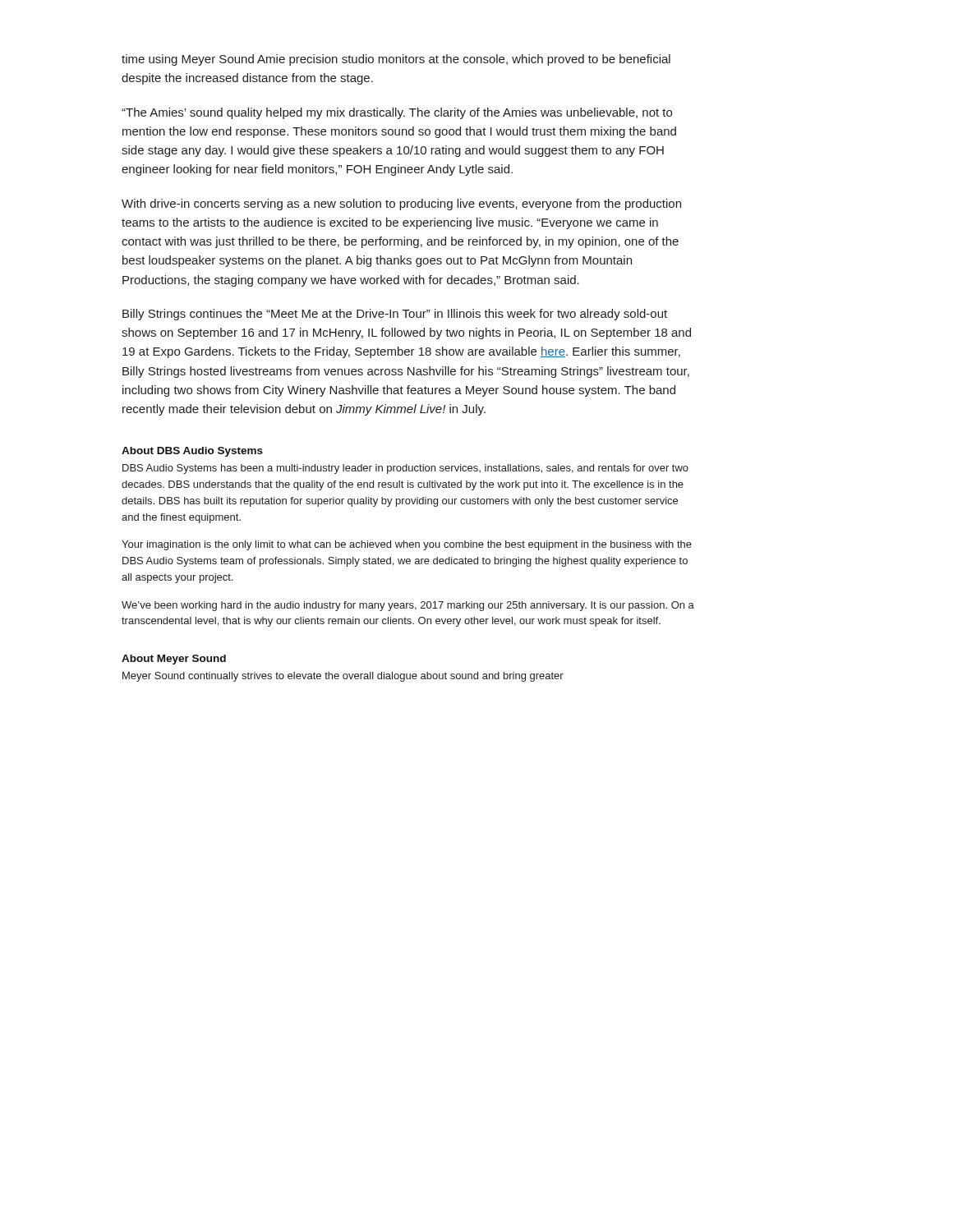953x1232 pixels.
Task: Where is the passage that starts "DBS Audio Systems has been a multi-industry"?
Action: click(x=405, y=492)
